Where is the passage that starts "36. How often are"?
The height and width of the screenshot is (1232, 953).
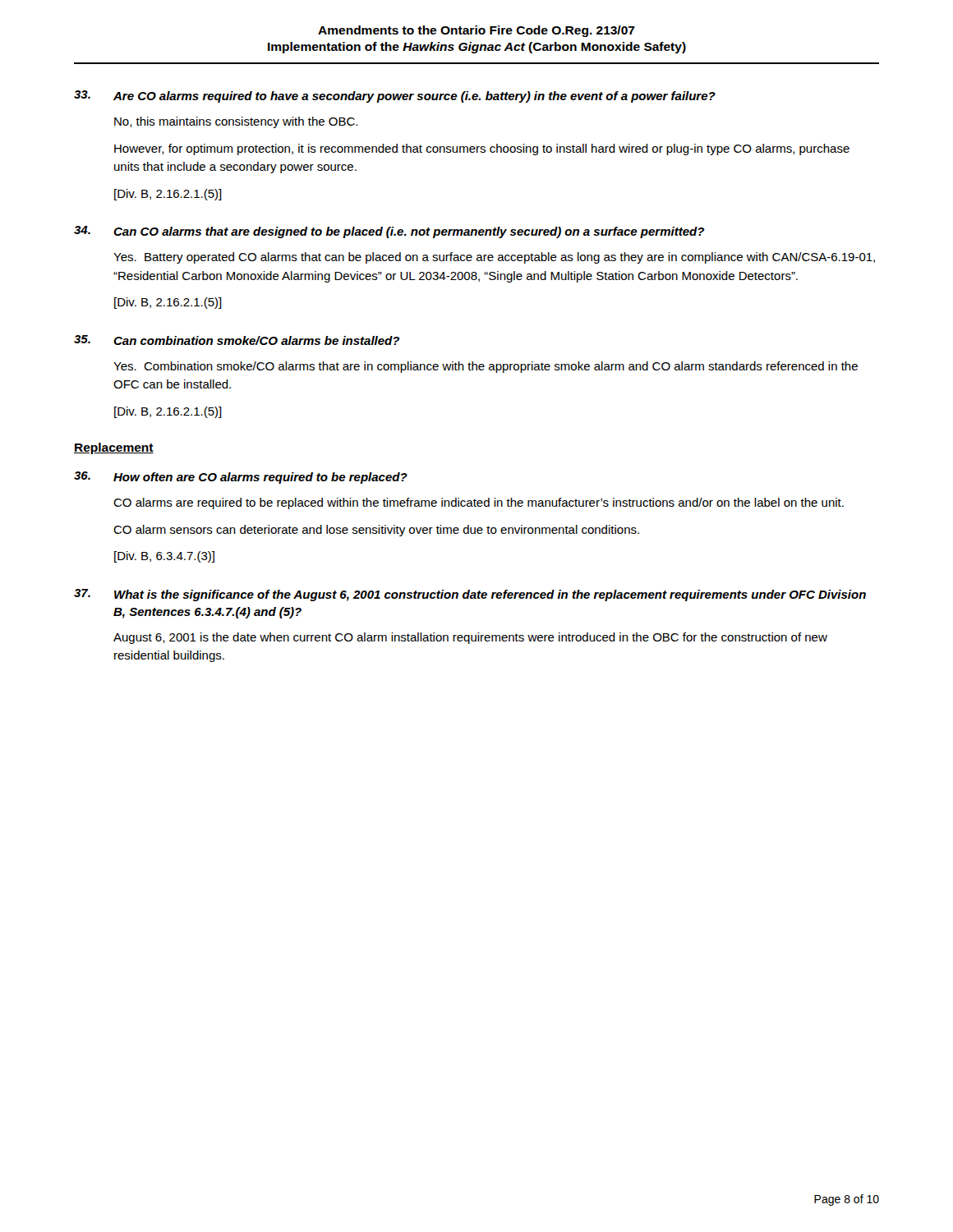point(476,517)
